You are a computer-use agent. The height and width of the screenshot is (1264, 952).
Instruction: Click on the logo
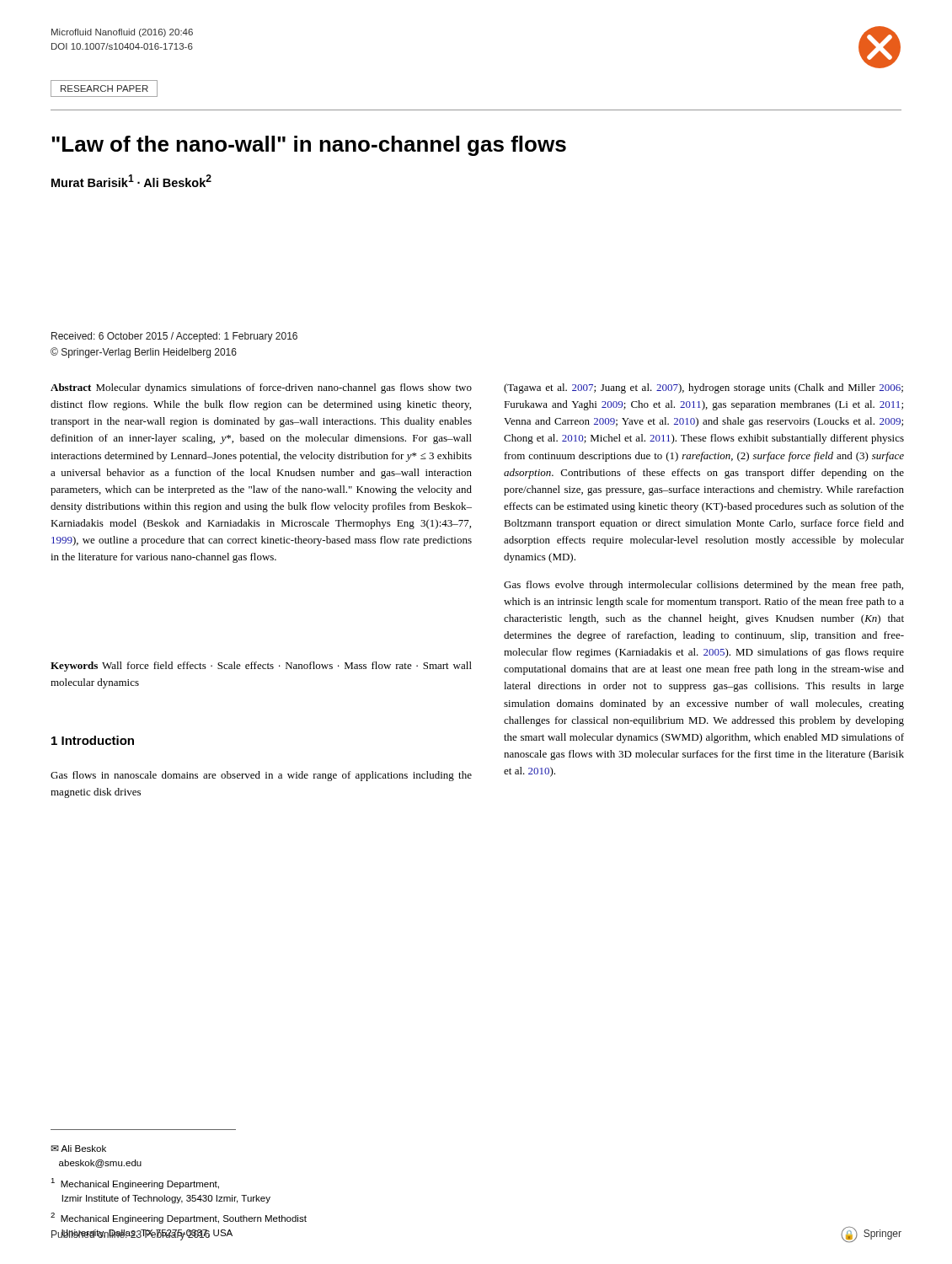tap(880, 49)
